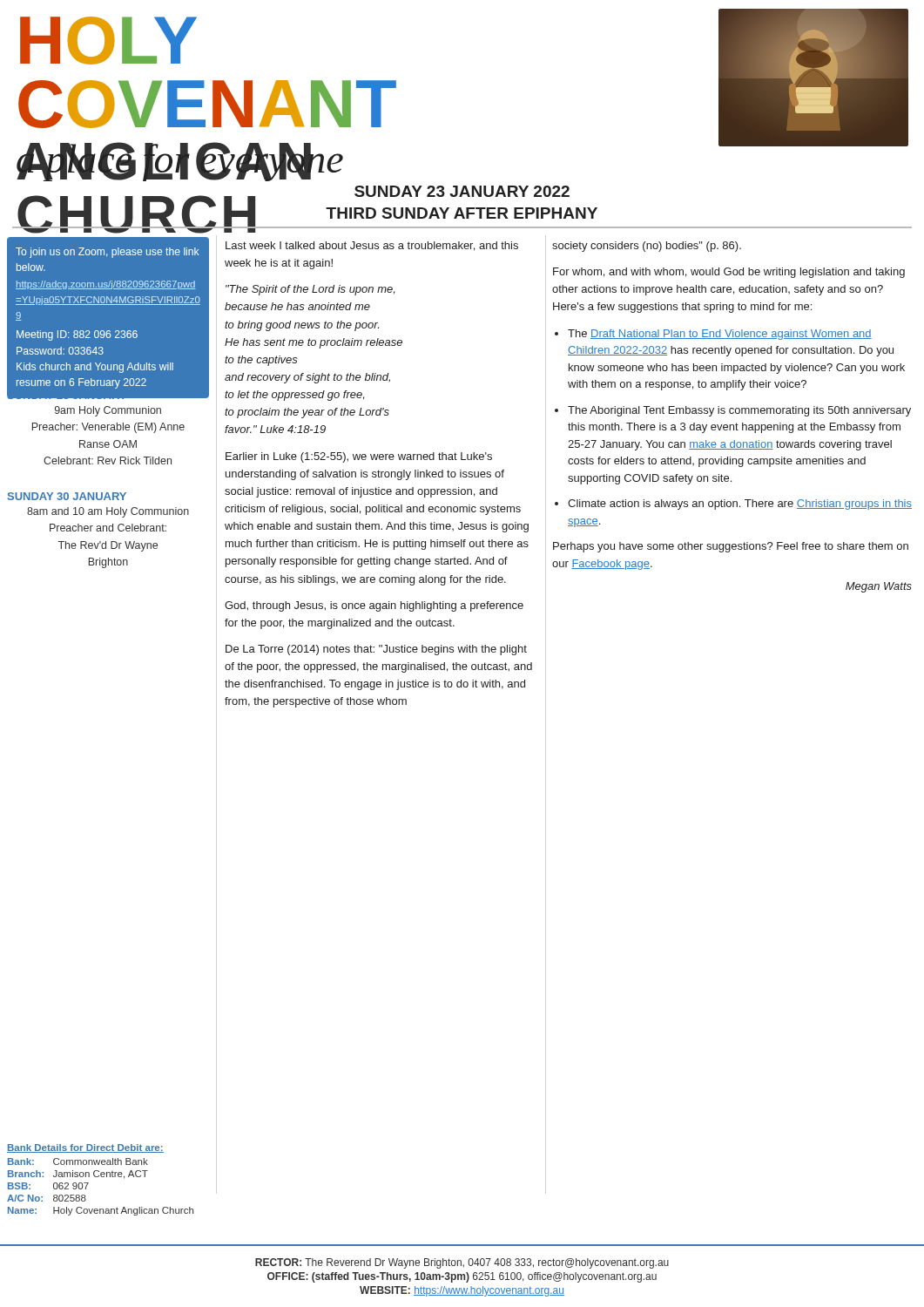Locate the photo
This screenshot has width=924, height=1307.
(813, 78)
